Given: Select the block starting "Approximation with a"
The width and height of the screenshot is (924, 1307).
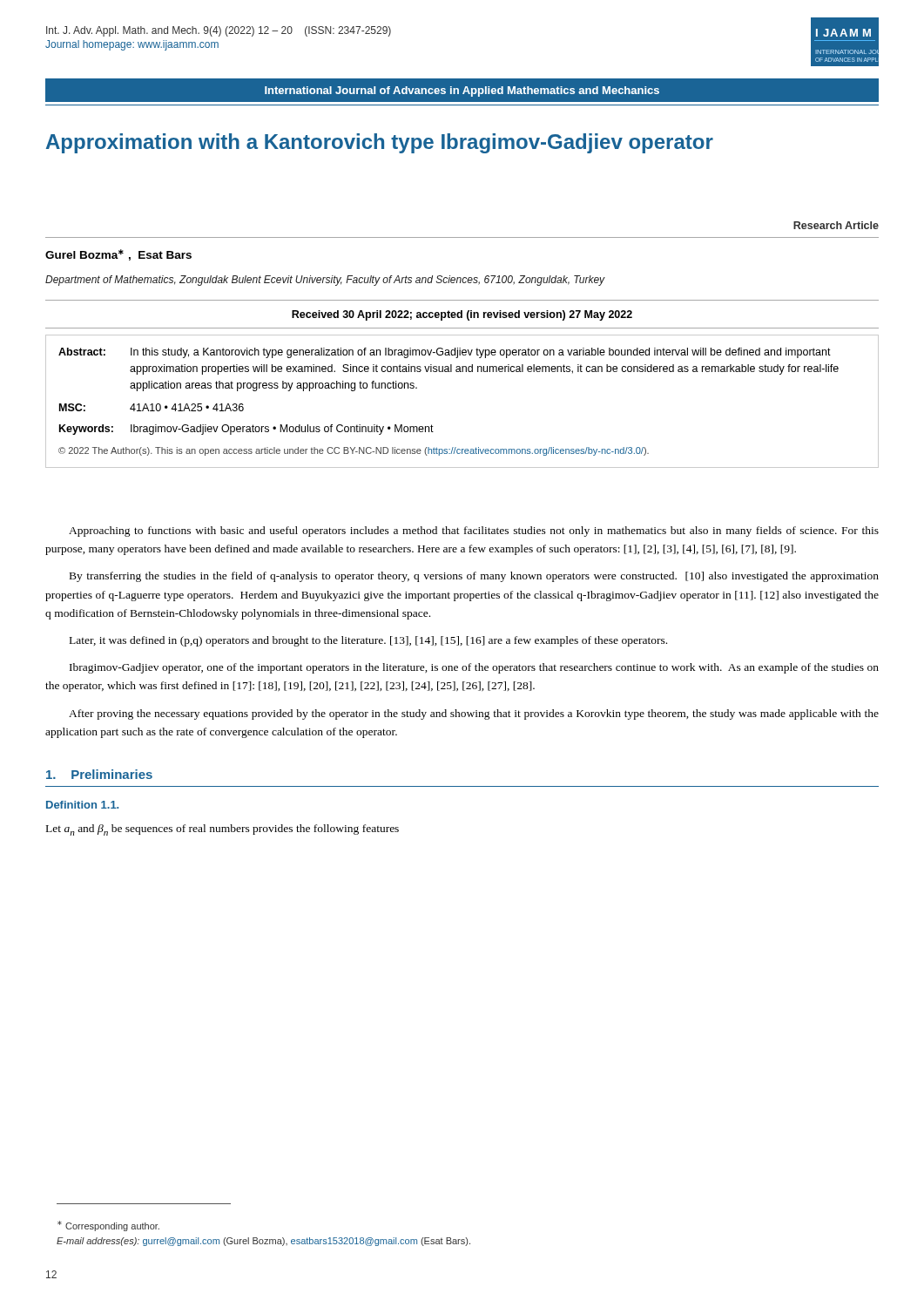Looking at the screenshot, I should (379, 142).
